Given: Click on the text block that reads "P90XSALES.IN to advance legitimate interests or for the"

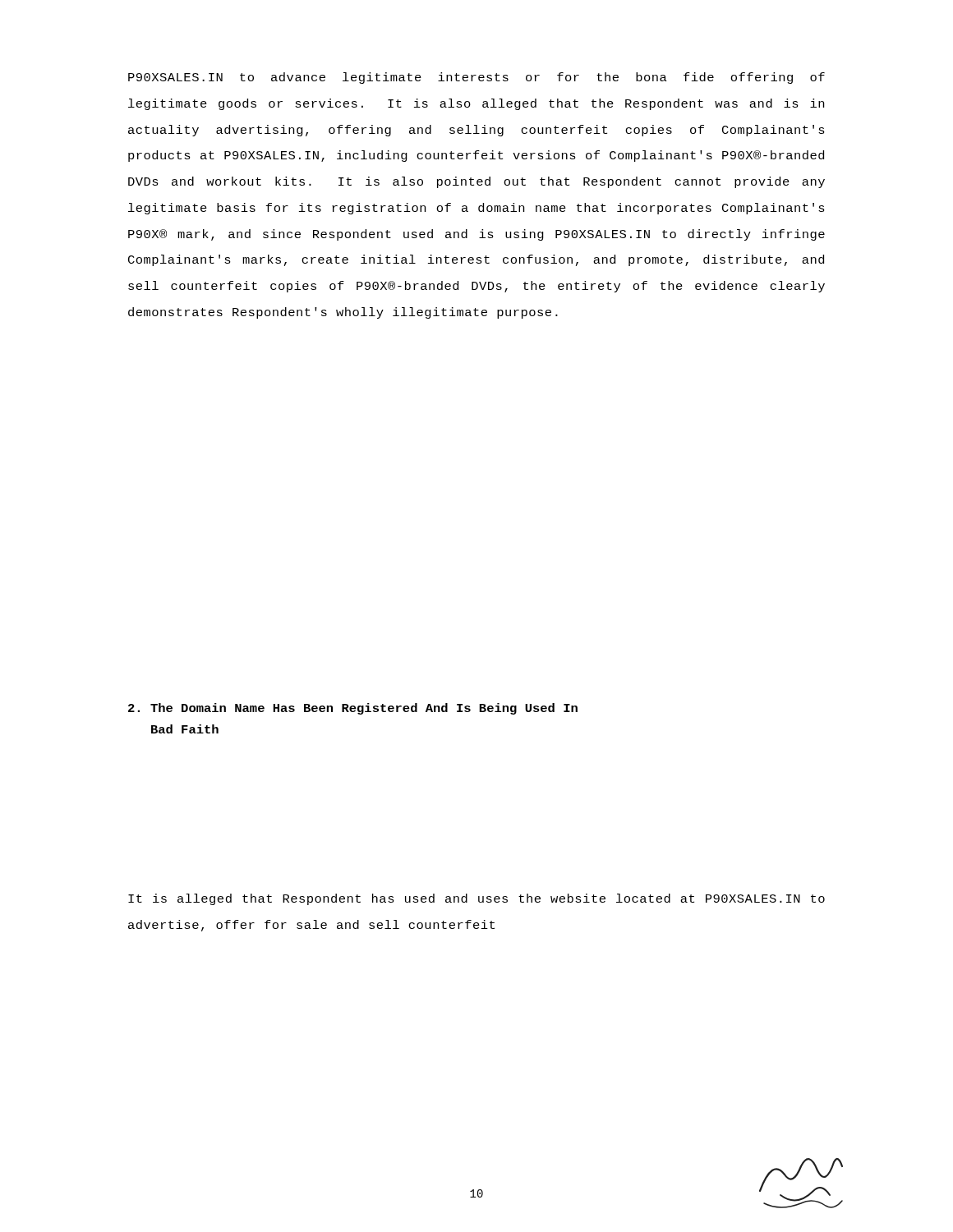Looking at the screenshot, I should tap(476, 195).
